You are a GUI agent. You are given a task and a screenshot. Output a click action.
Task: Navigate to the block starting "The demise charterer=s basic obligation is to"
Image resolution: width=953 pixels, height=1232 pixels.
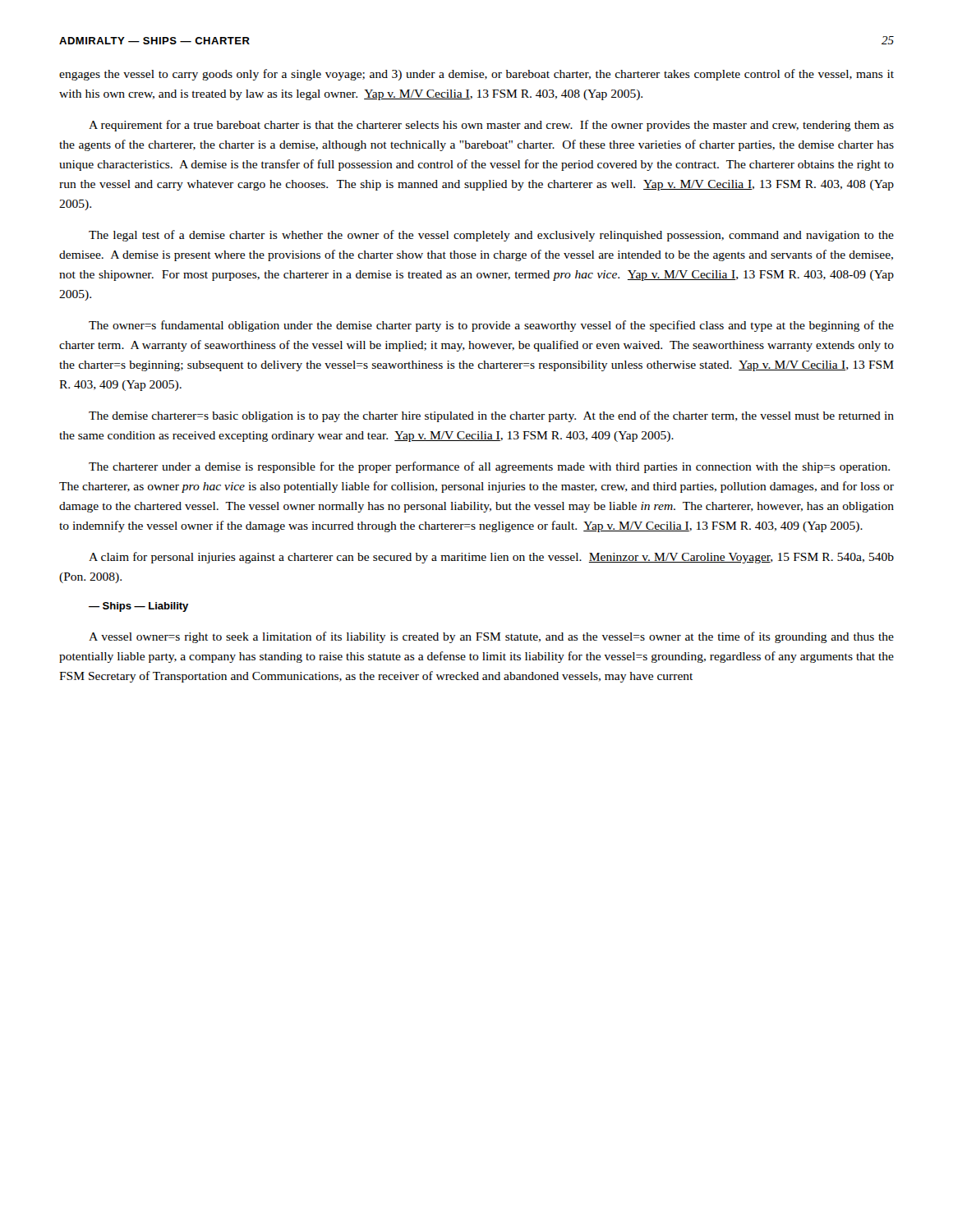pos(476,425)
